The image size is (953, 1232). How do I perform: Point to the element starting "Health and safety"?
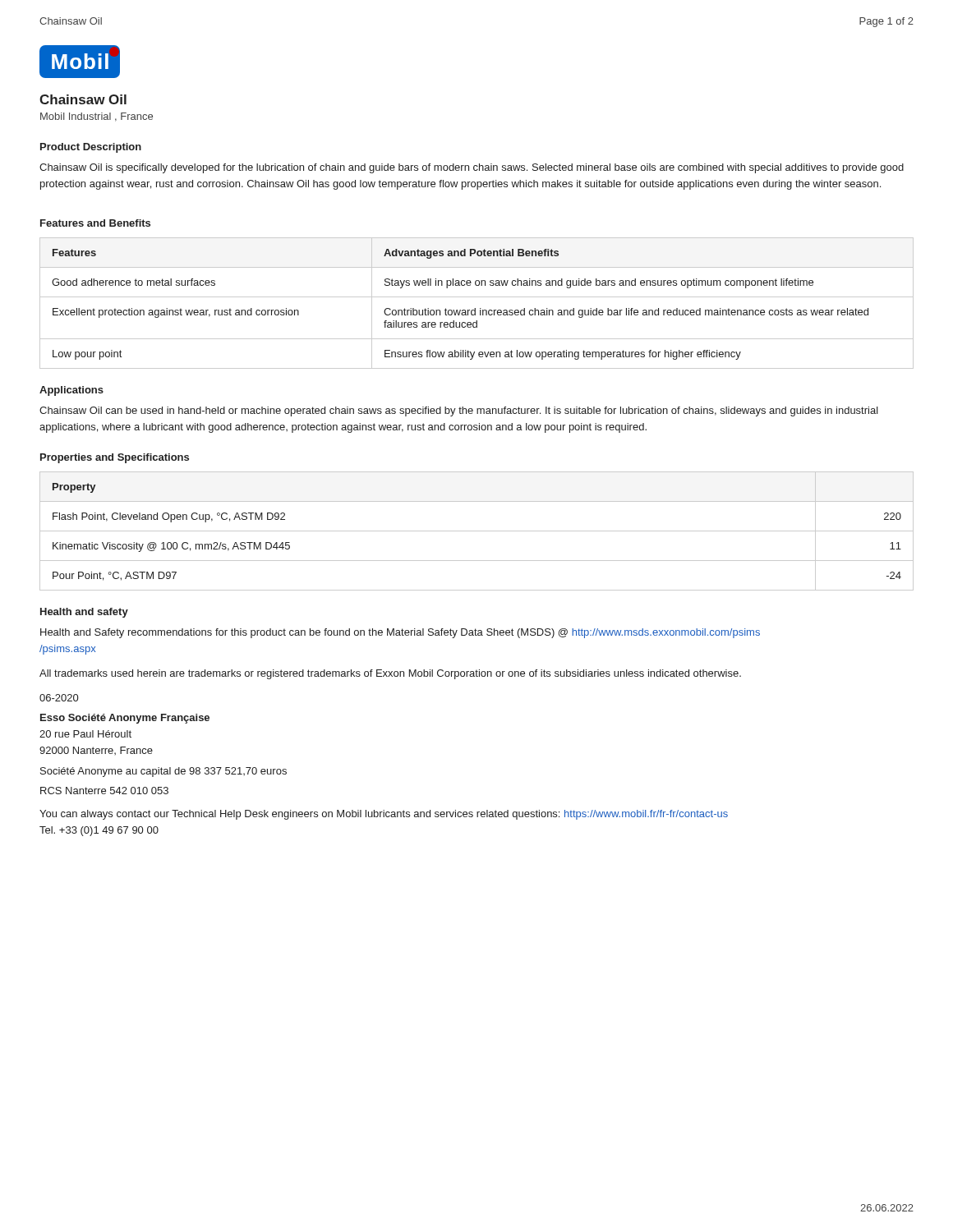coord(84,611)
